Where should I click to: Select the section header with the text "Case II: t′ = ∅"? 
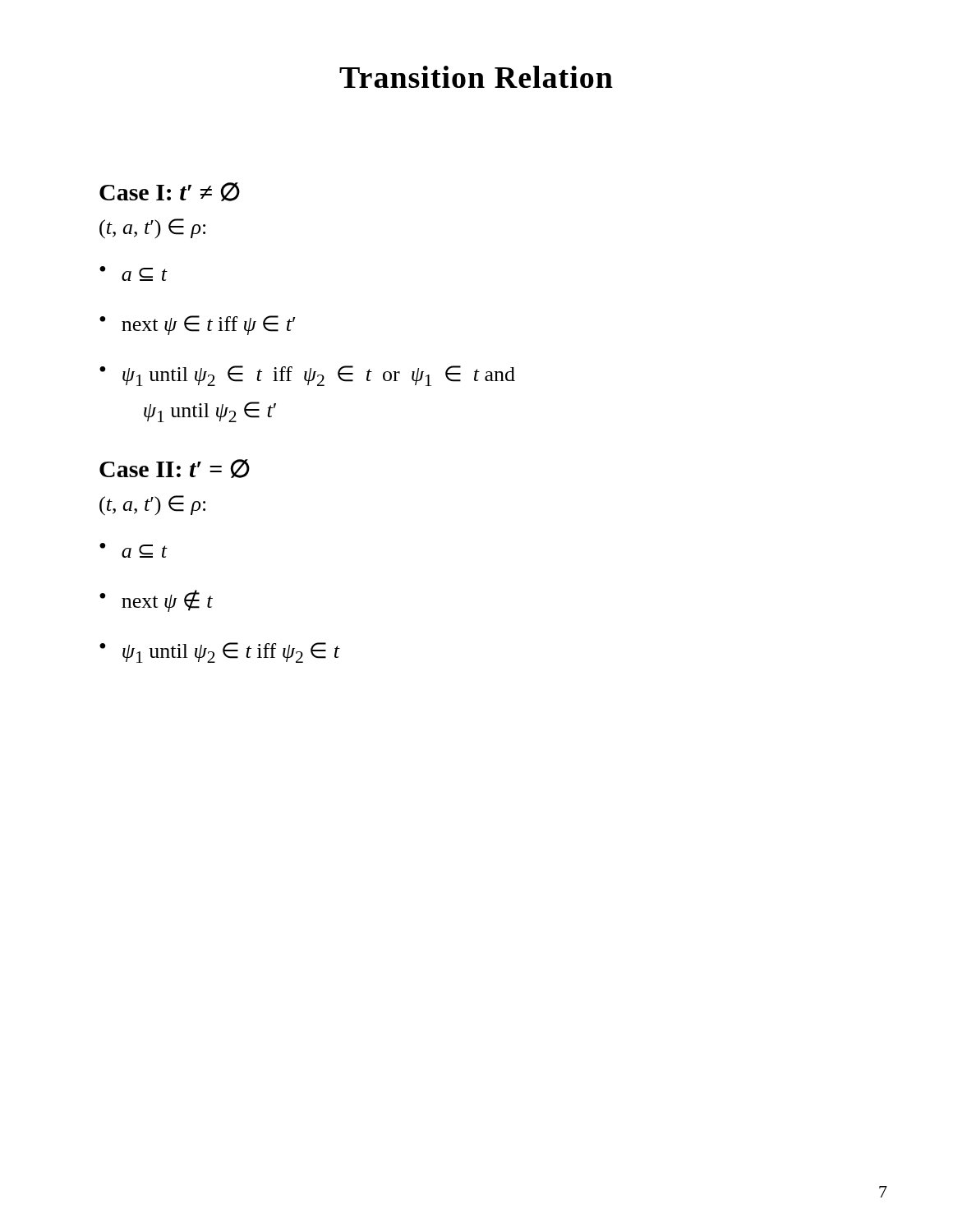pos(175,469)
